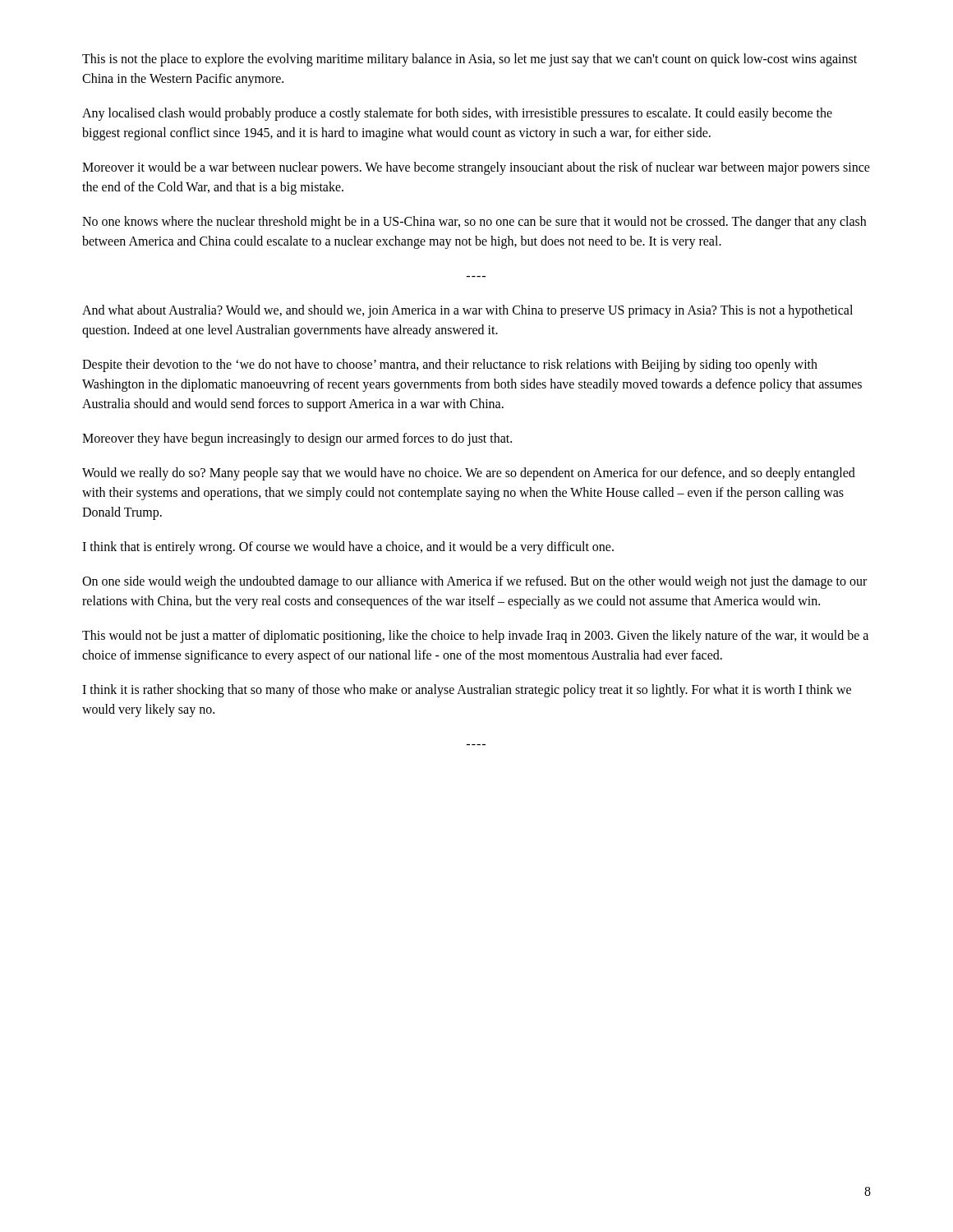Locate the text block starting "Moreover it would be a war"
953x1232 pixels.
pyautogui.click(x=476, y=177)
